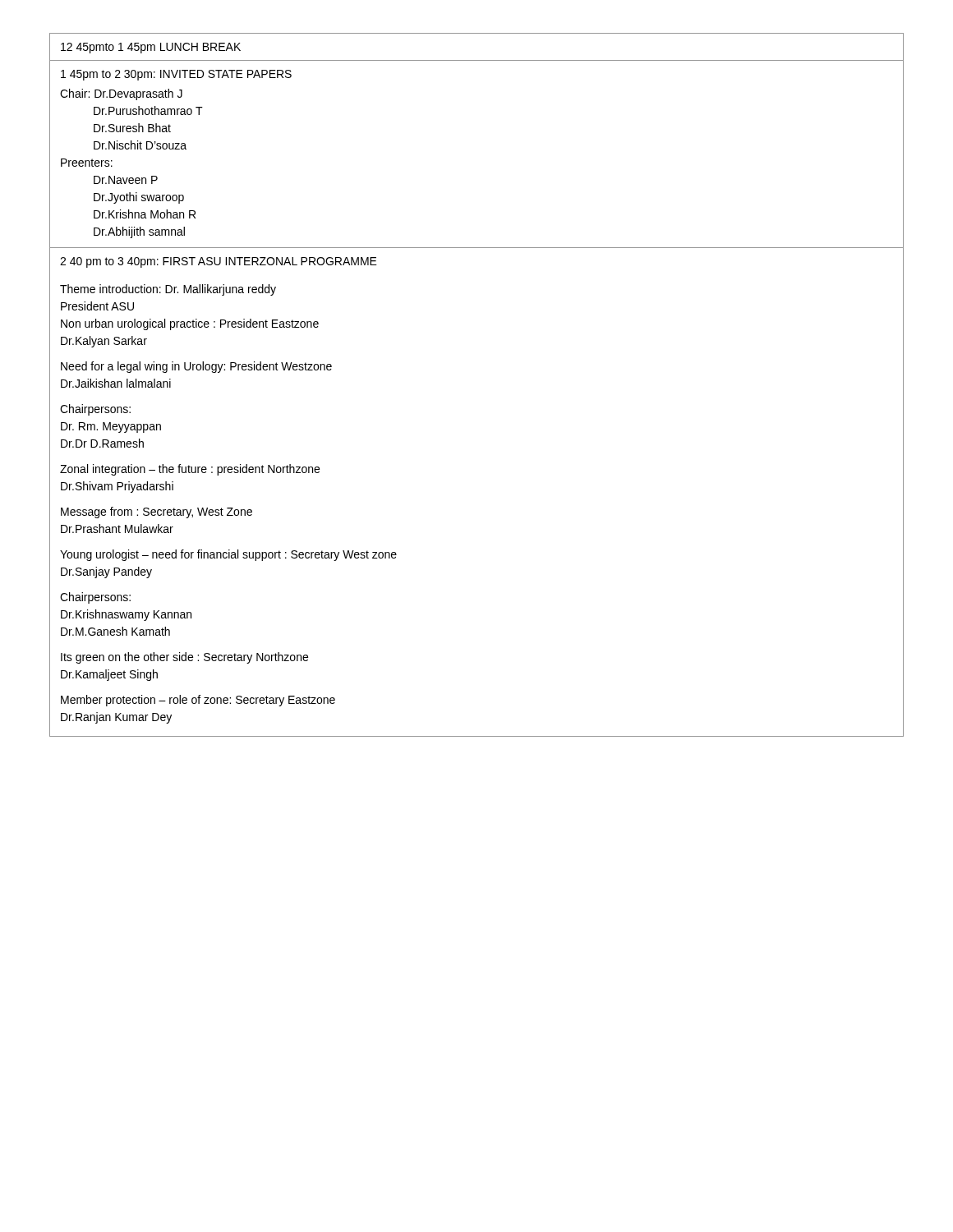This screenshot has height=1232, width=953.
Task: Click on the text block that reads "1 45pm to 2 30pm:"
Action: [176, 75]
